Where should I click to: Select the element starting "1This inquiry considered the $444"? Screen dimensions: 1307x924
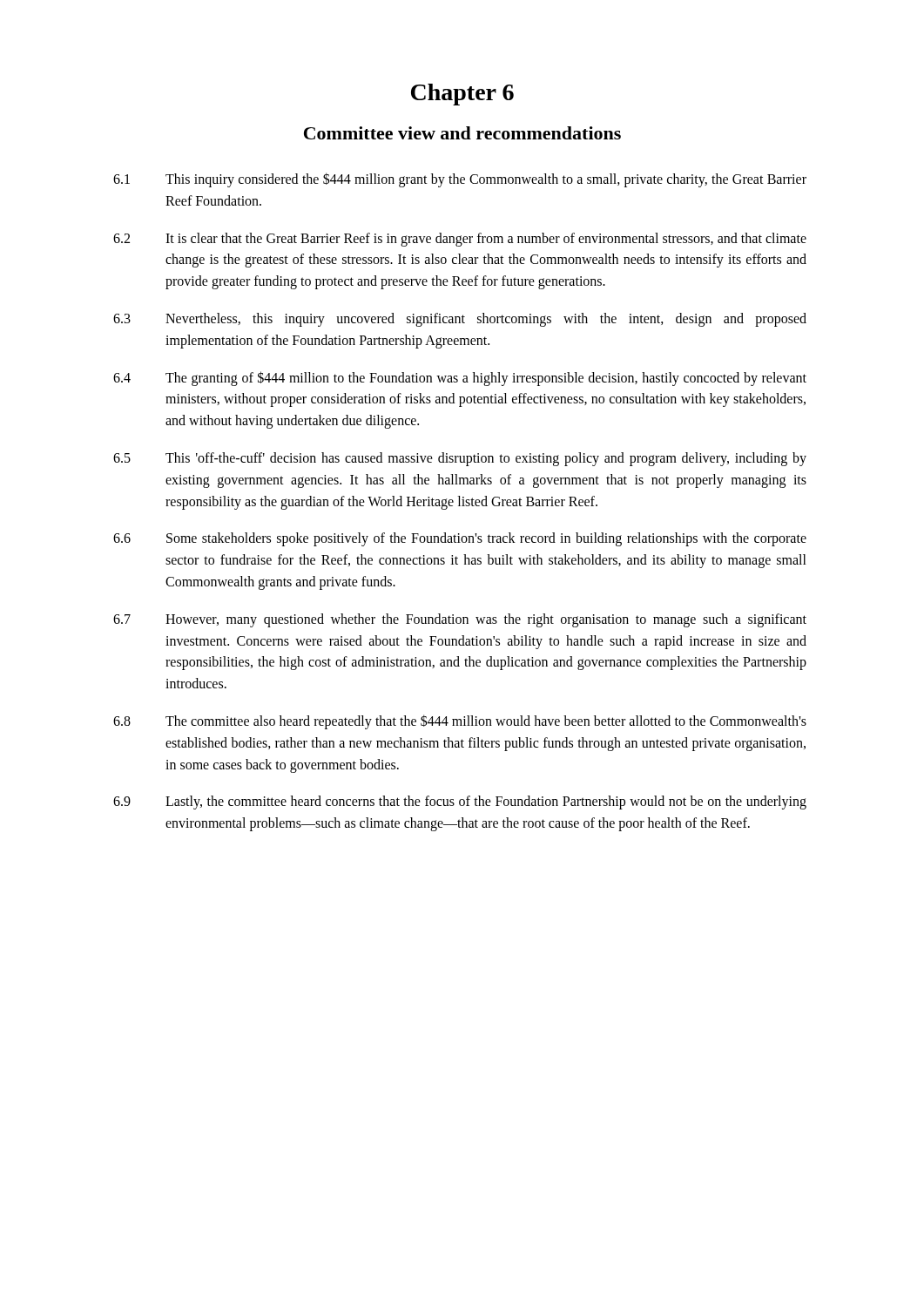460,191
